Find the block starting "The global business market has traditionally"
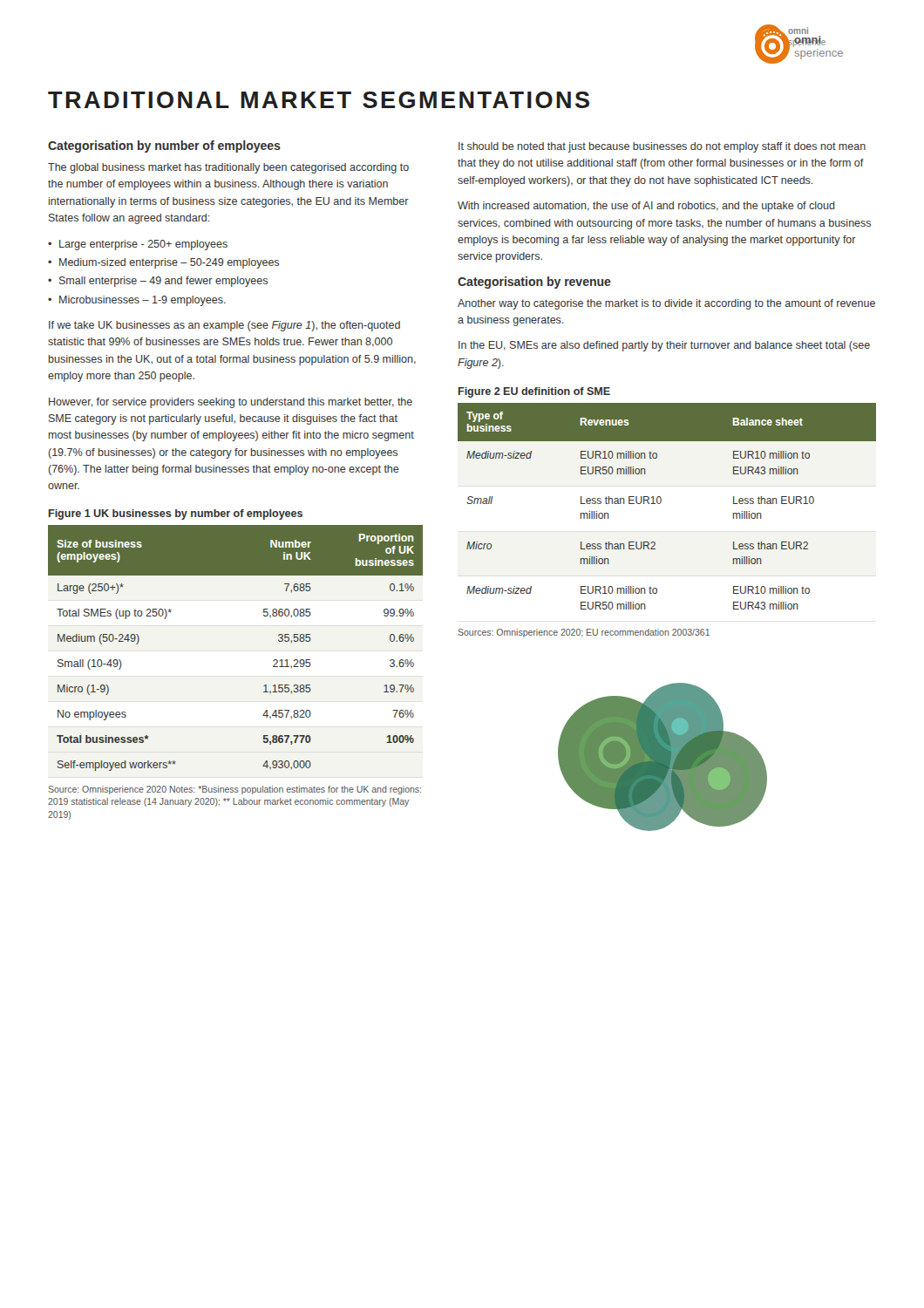The height and width of the screenshot is (1308, 924). click(228, 193)
